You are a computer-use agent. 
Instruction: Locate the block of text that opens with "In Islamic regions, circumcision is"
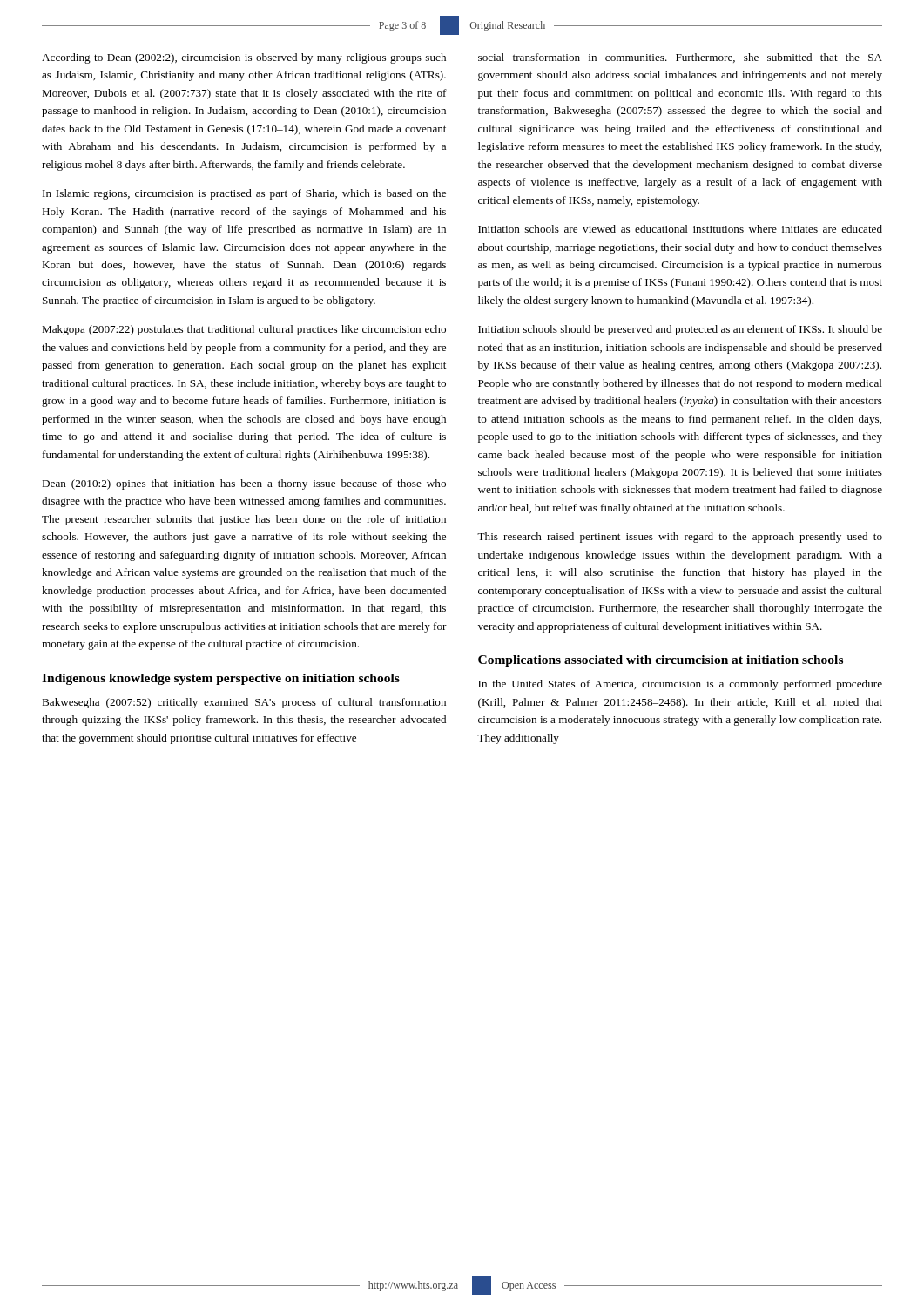[x=244, y=247]
